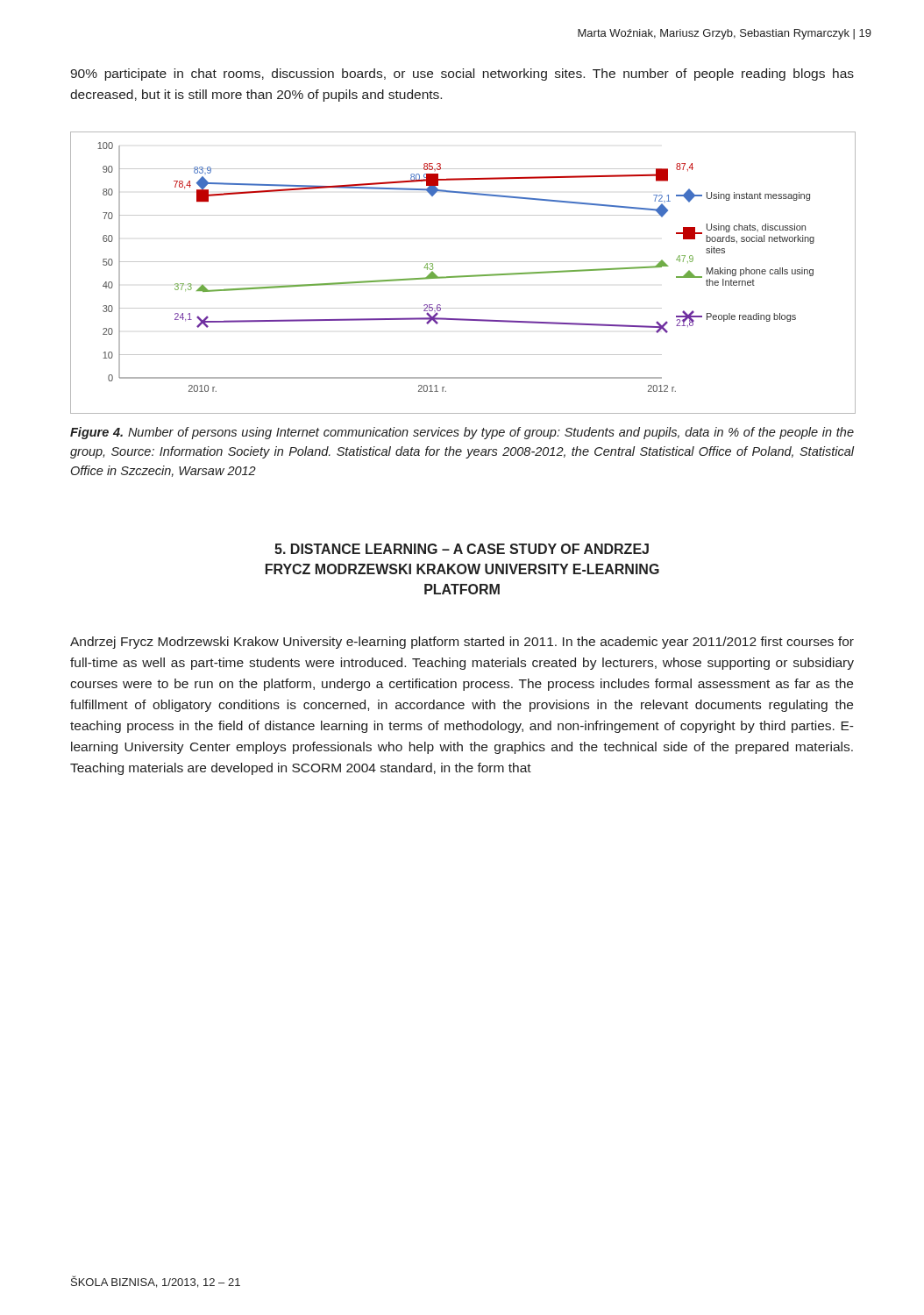Image resolution: width=924 pixels, height=1315 pixels.
Task: Click a caption
Action: [x=462, y=451]
